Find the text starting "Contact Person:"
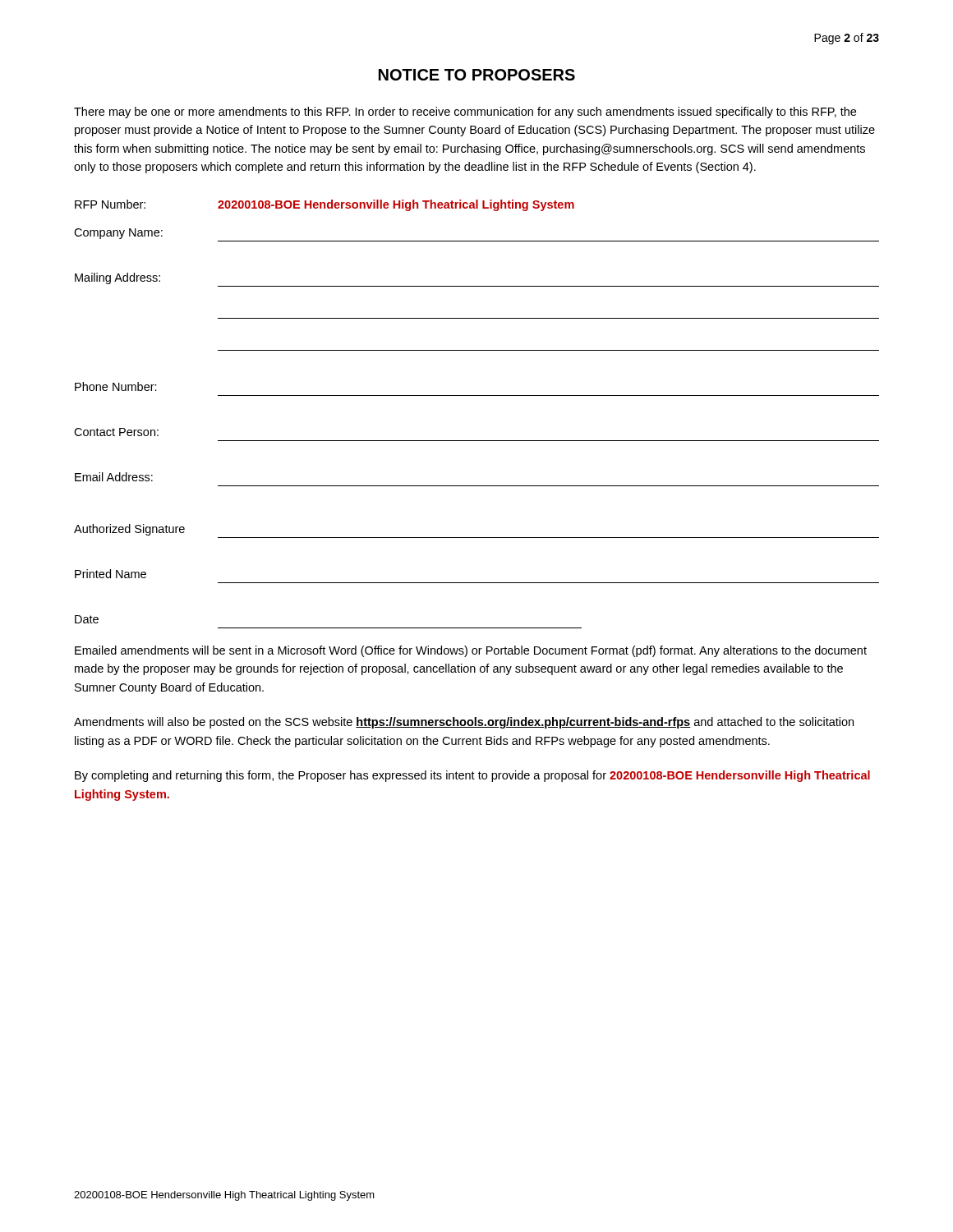The image size is (953, 1232). (476, 440)
